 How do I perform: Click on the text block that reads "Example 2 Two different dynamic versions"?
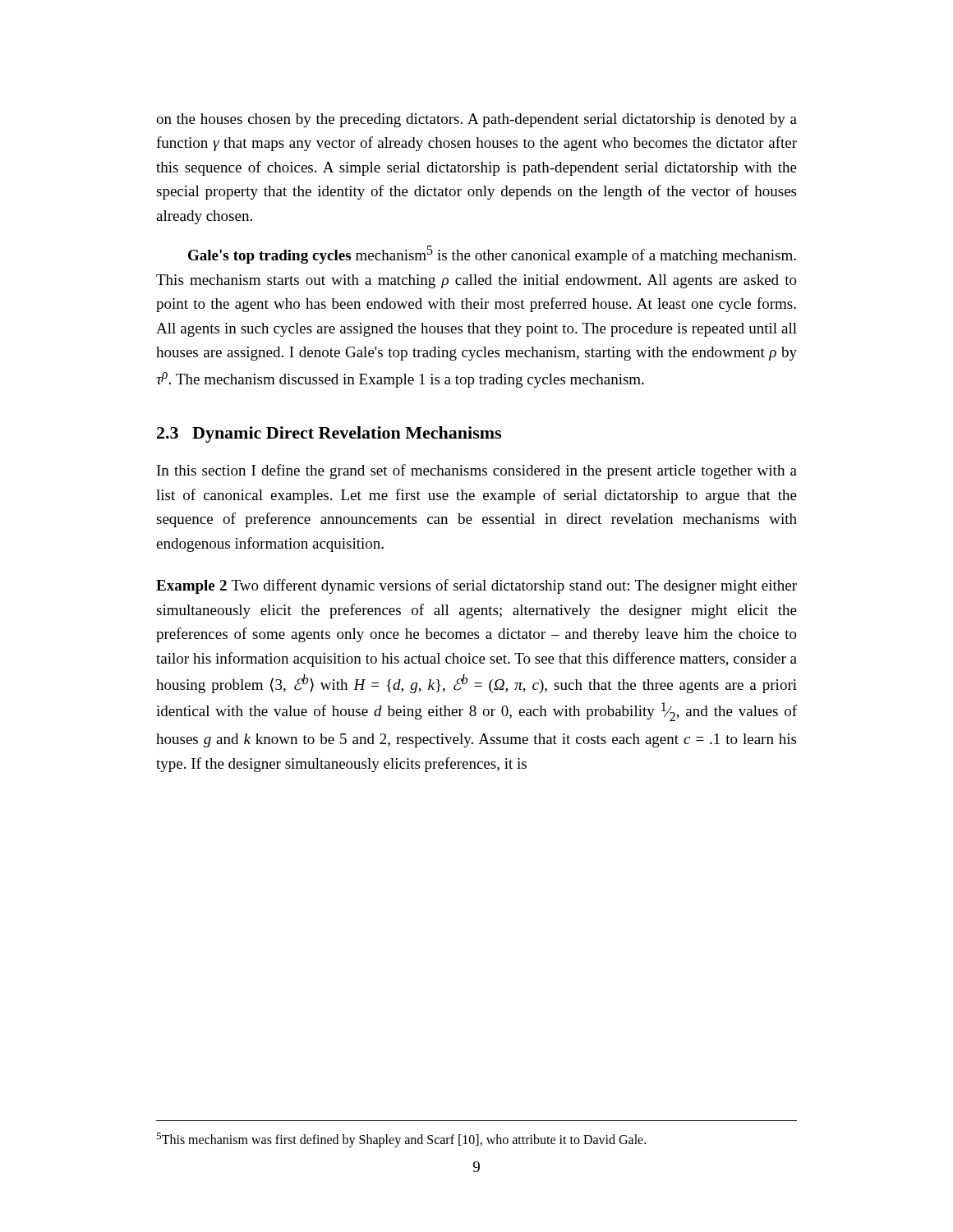(x=476, y=675)
